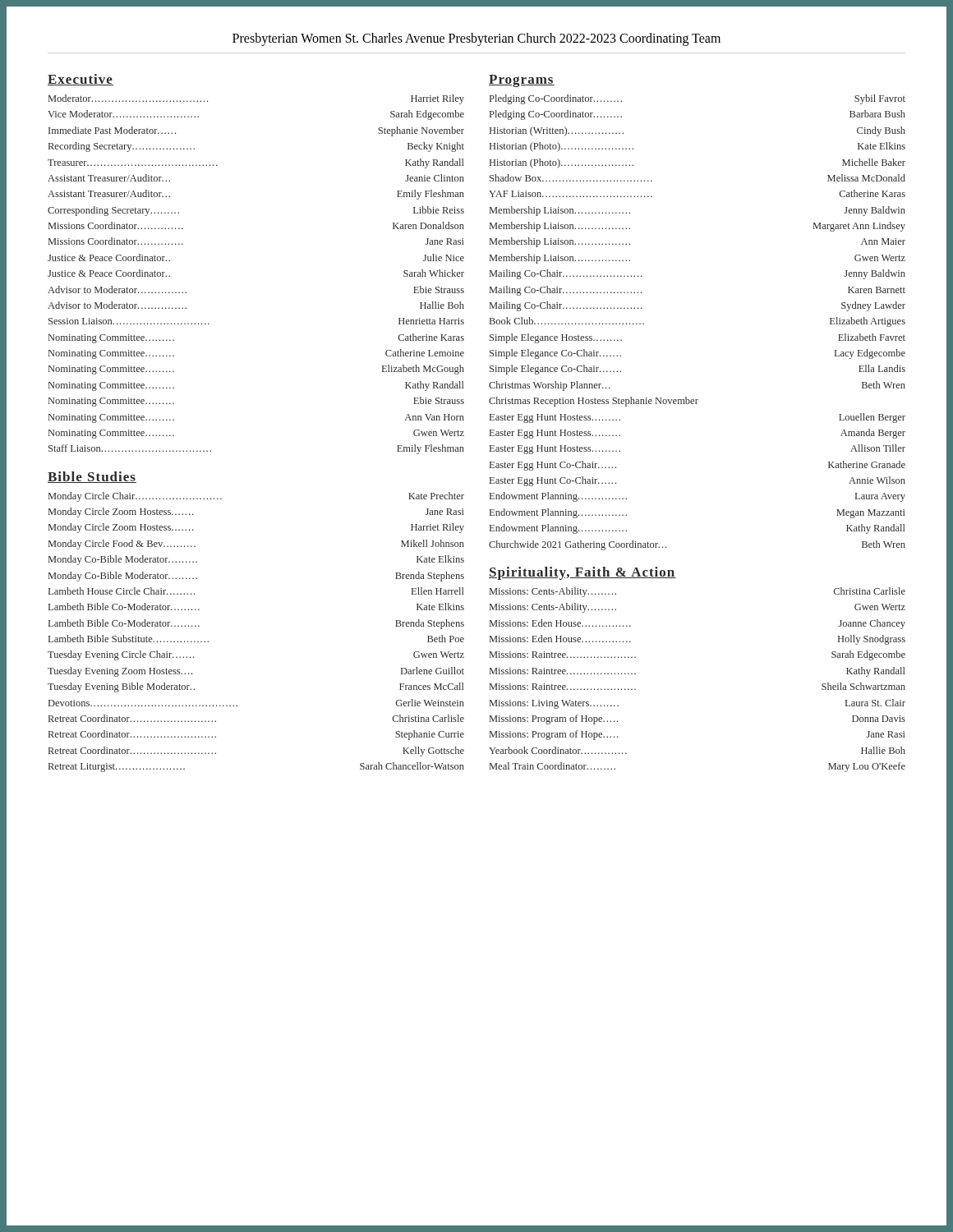
Task: Locate the list item containing "Missions: Cents-Ability.........Christina Carlisle"
Action: click(x=538, y=593)
